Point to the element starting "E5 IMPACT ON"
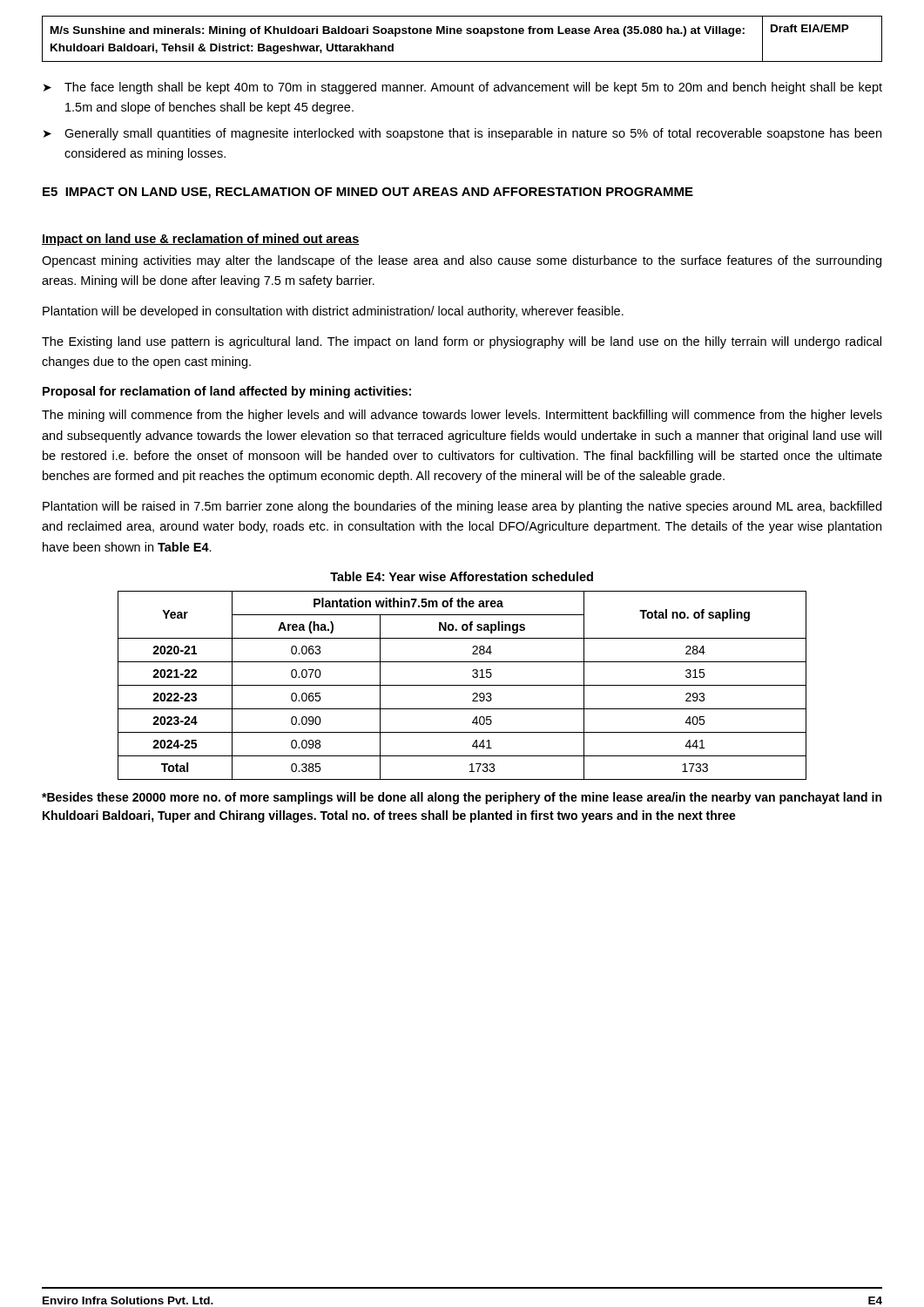The image size is (924, 1307). pos(368,191)
